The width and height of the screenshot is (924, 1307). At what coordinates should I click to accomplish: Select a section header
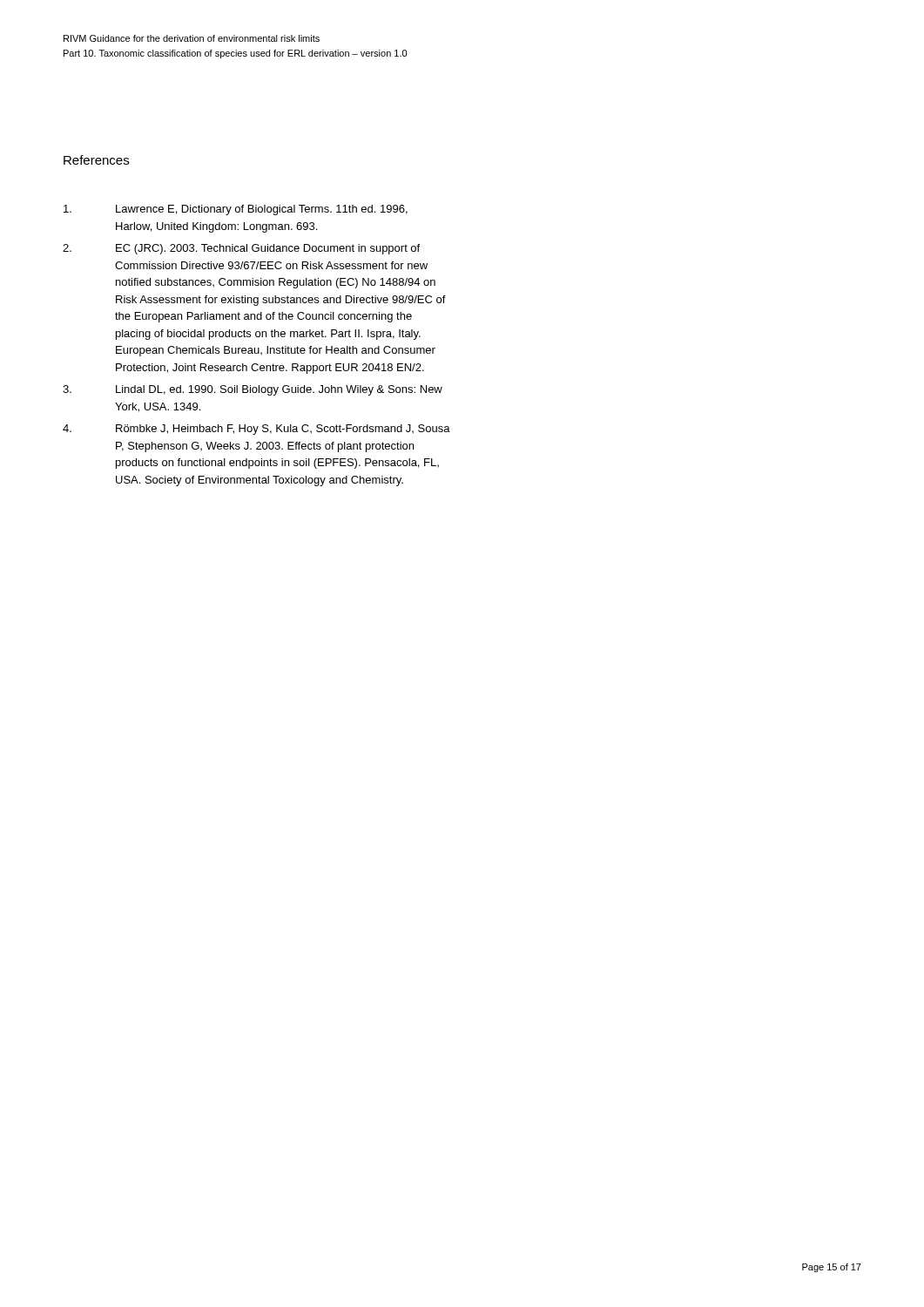[96, 160]
